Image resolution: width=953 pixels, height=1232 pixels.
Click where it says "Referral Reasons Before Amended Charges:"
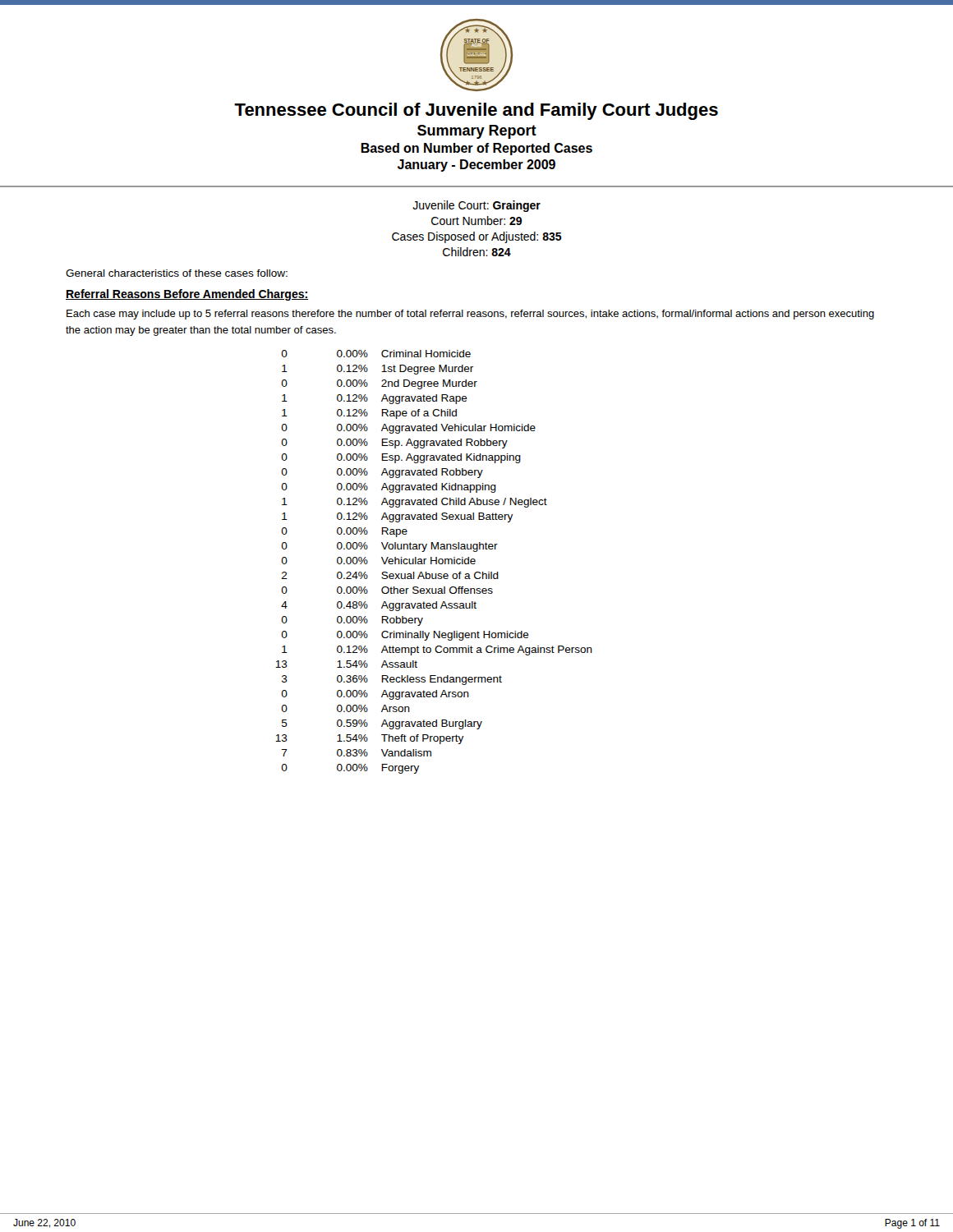(187, 294)
